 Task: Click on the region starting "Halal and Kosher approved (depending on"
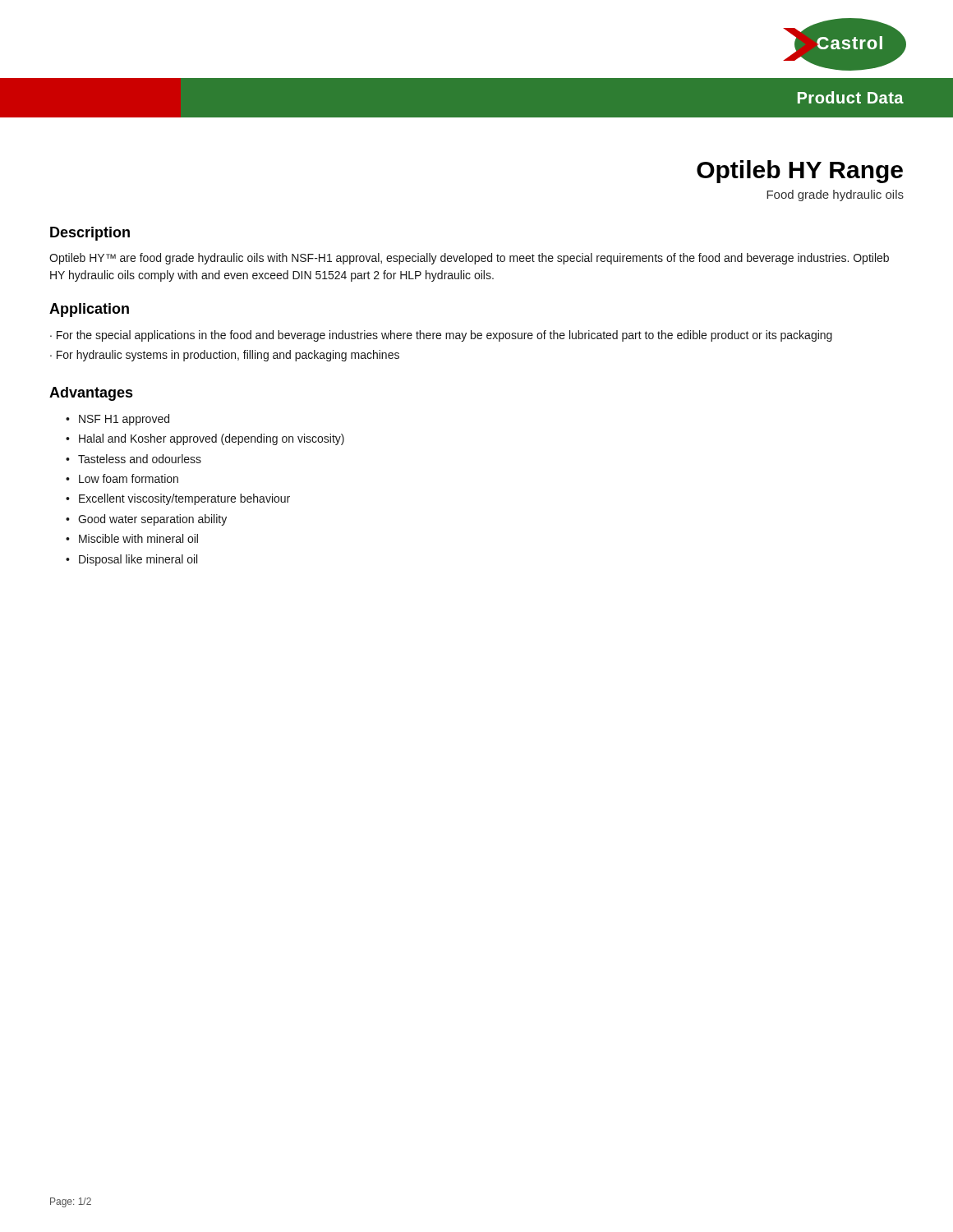click(x=211, y=439)
